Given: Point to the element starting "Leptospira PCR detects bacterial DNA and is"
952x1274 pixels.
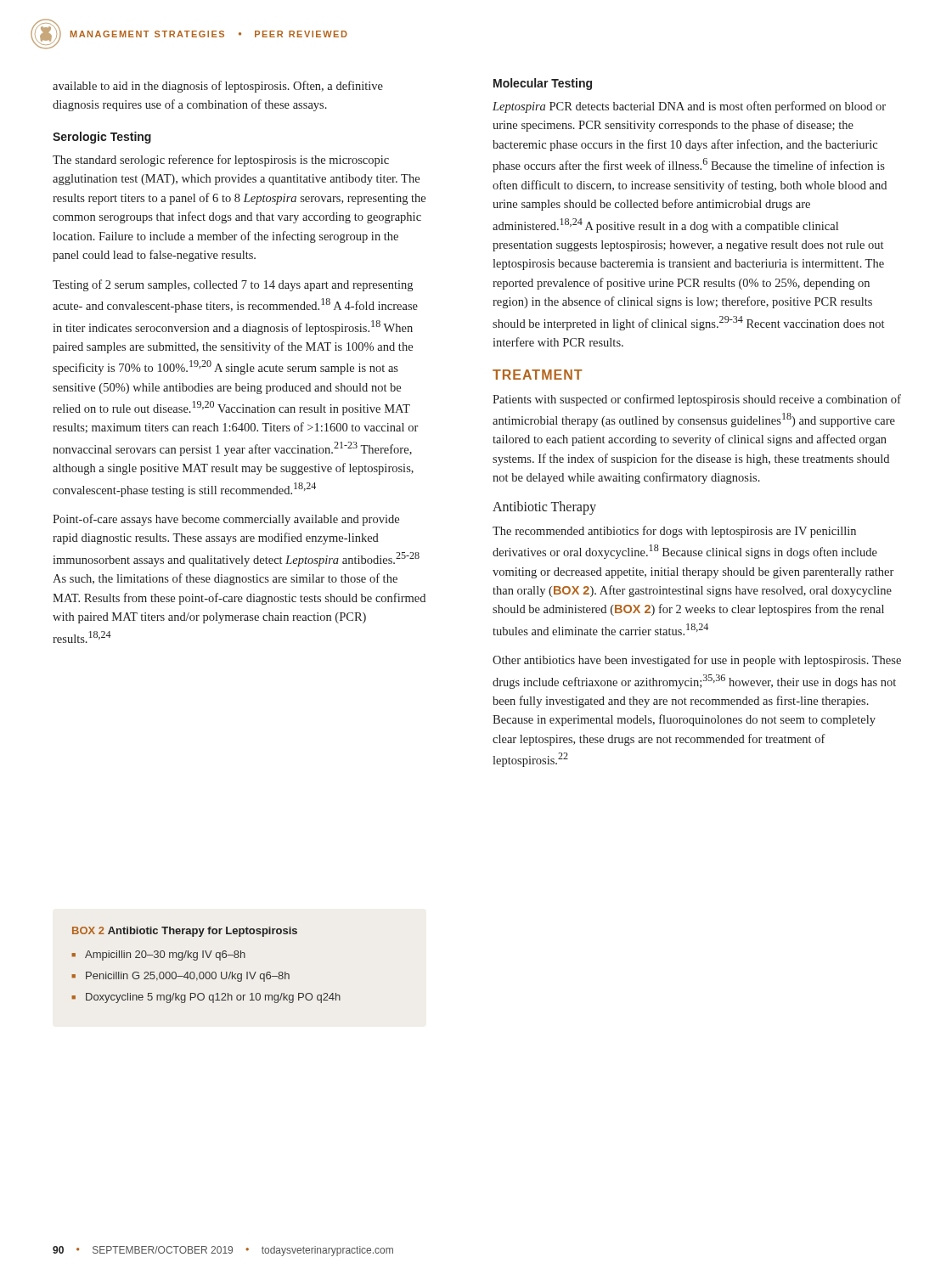Looking at the screenshot, I should point(697,224).
